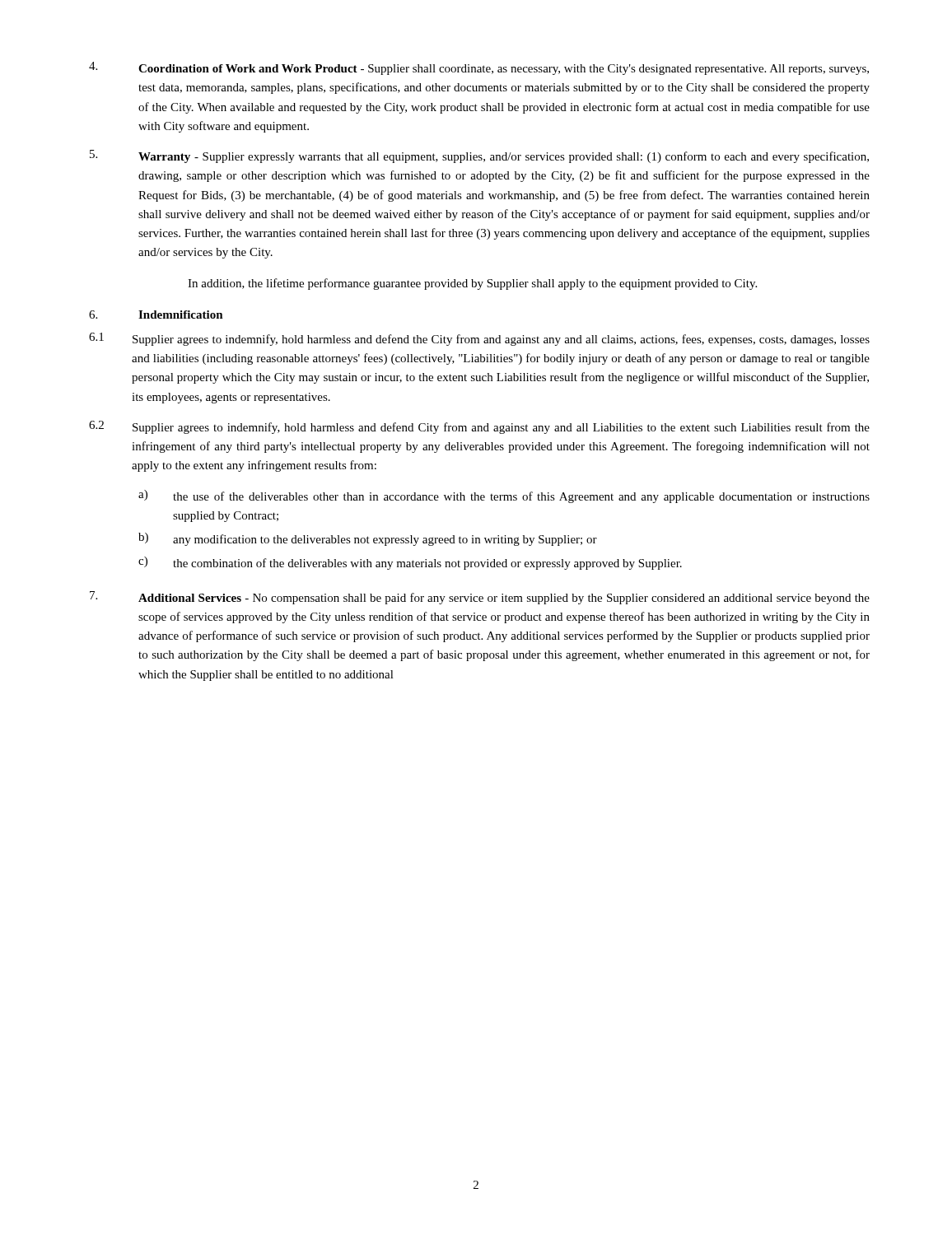Locate the list item that reads "a) the use"
The width and height of the screenshot is (952, 1235).
(x=504, y=506)
